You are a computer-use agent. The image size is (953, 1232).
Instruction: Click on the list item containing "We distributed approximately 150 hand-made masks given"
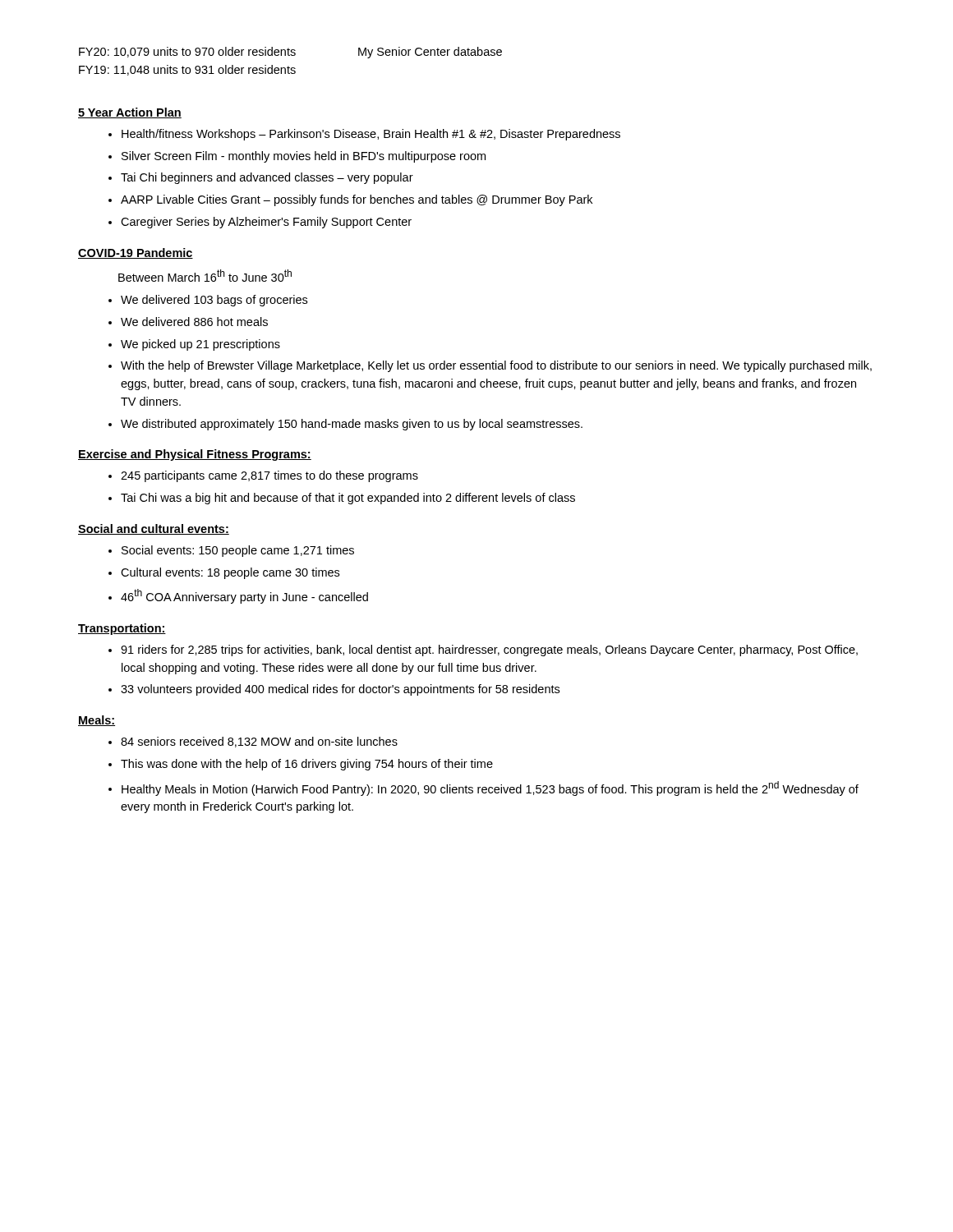(x=352, y=424)
